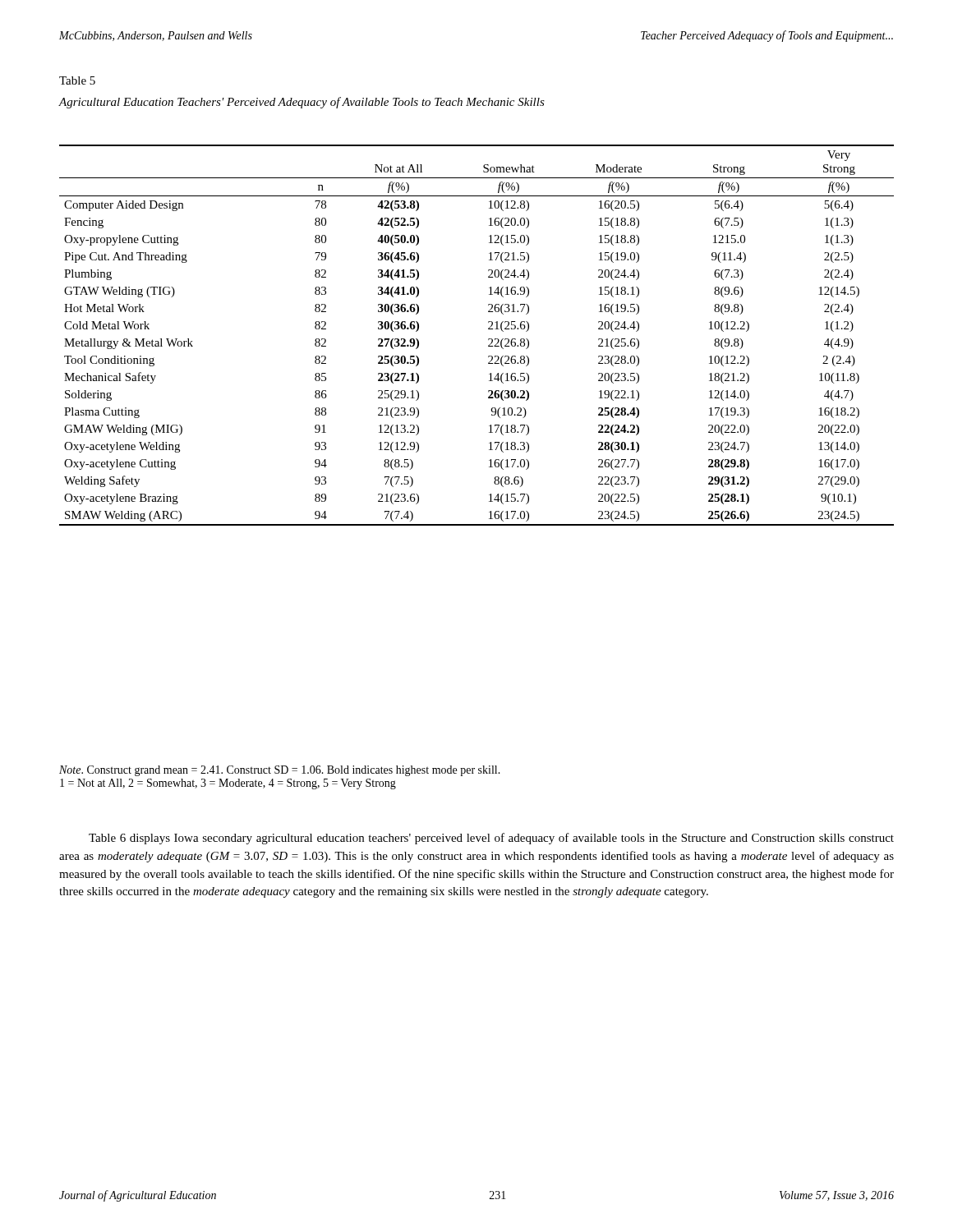This screenshot has width=953, height=1232.
Task: Find the footnote that says "Note. Construct grand"
Action: coord(476,777)
